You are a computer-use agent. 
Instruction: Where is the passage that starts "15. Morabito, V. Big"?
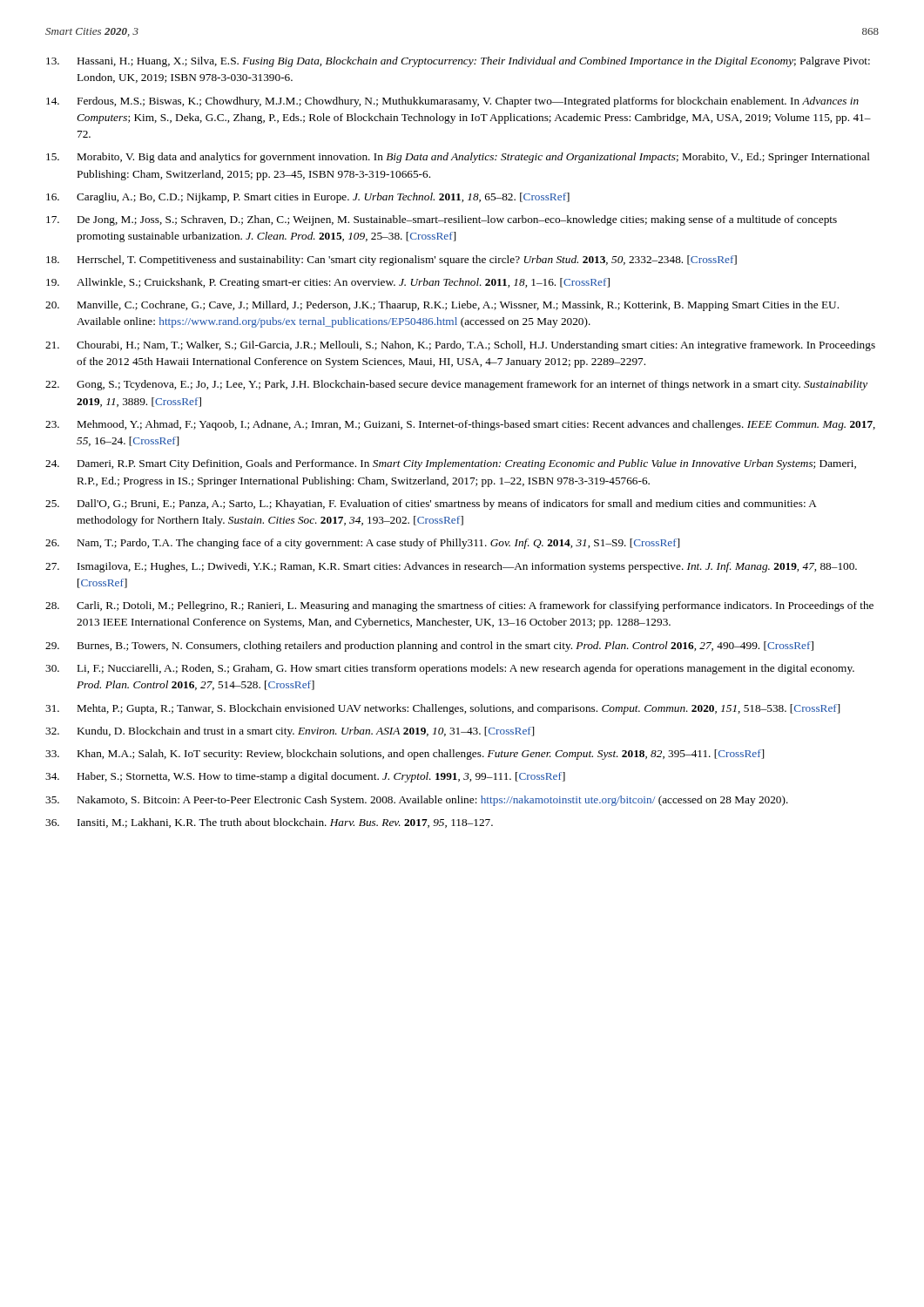(462, 165)
